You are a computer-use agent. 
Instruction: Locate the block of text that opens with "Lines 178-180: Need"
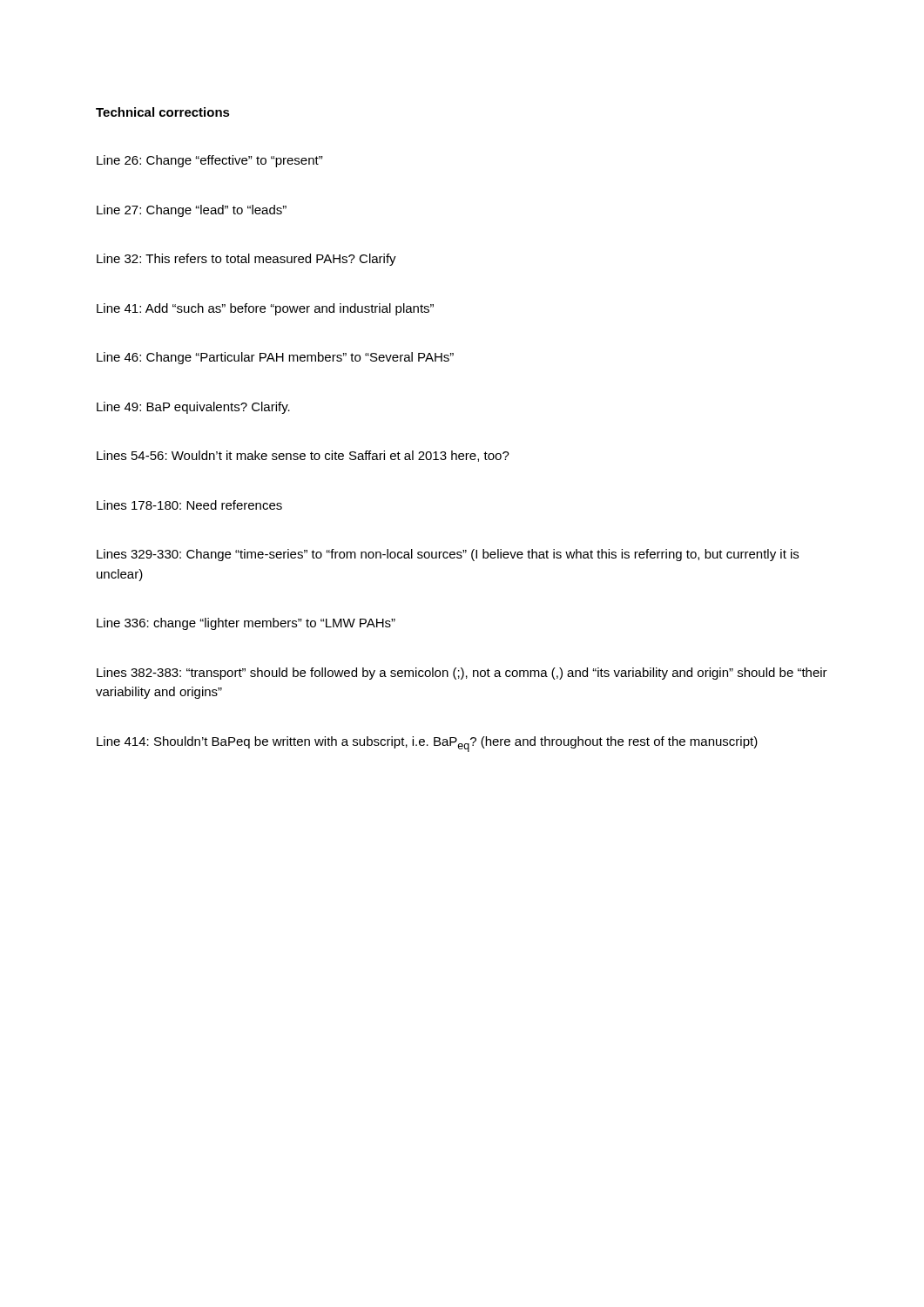[x=189, y=505]
